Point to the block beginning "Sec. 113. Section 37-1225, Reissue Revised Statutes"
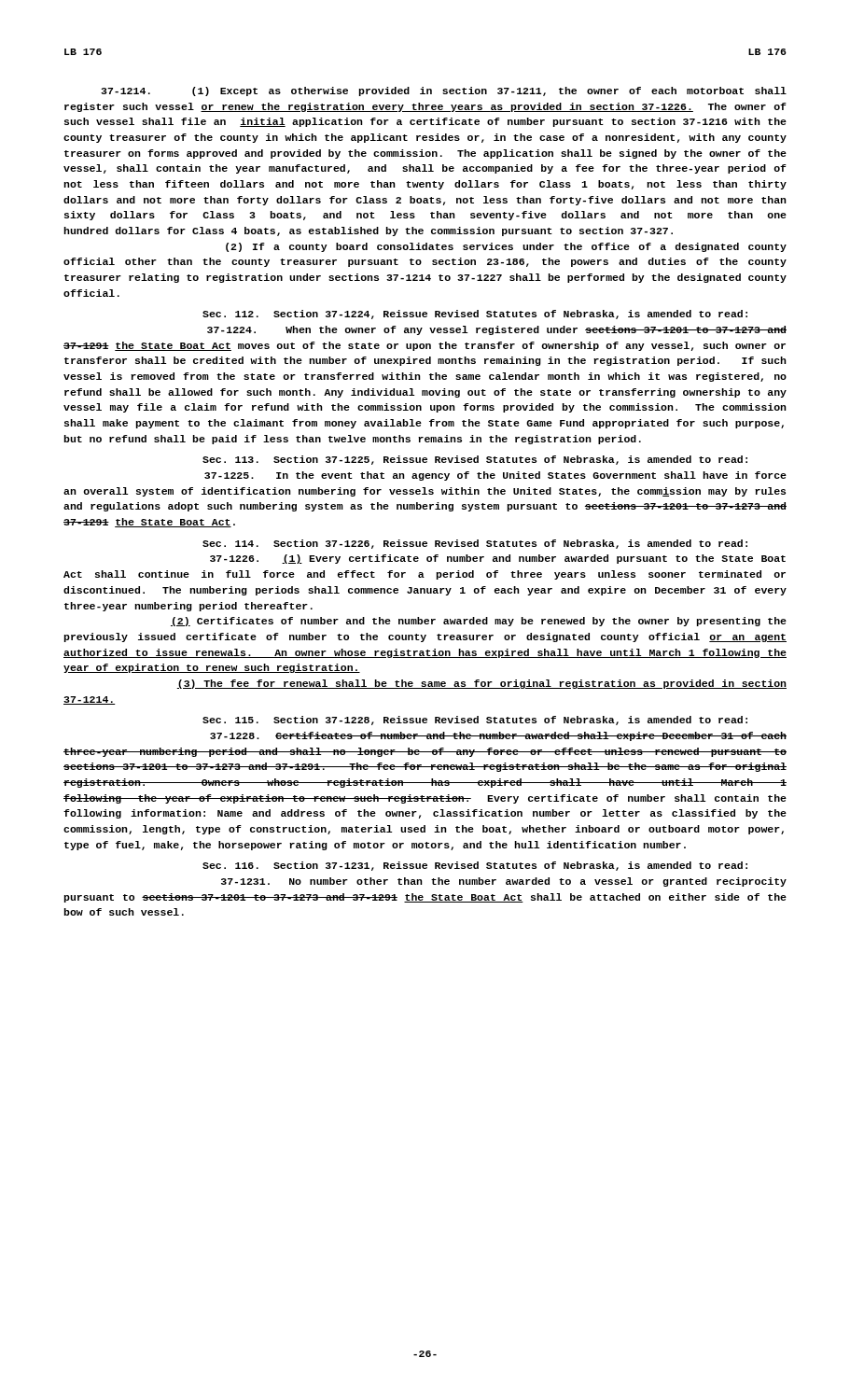 [x=425, y=461]
